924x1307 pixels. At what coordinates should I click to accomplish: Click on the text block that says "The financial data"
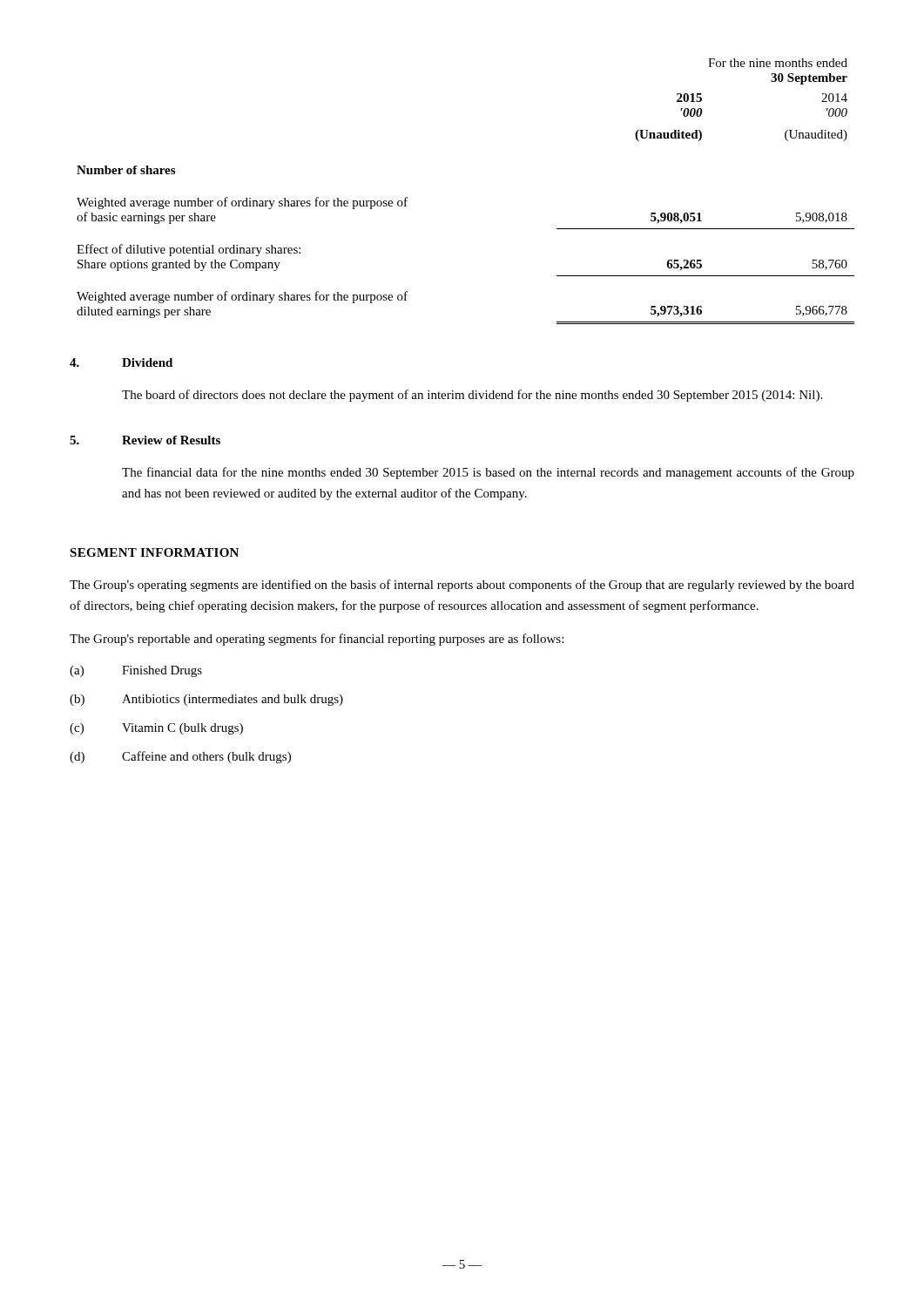[x=488, y=482]
